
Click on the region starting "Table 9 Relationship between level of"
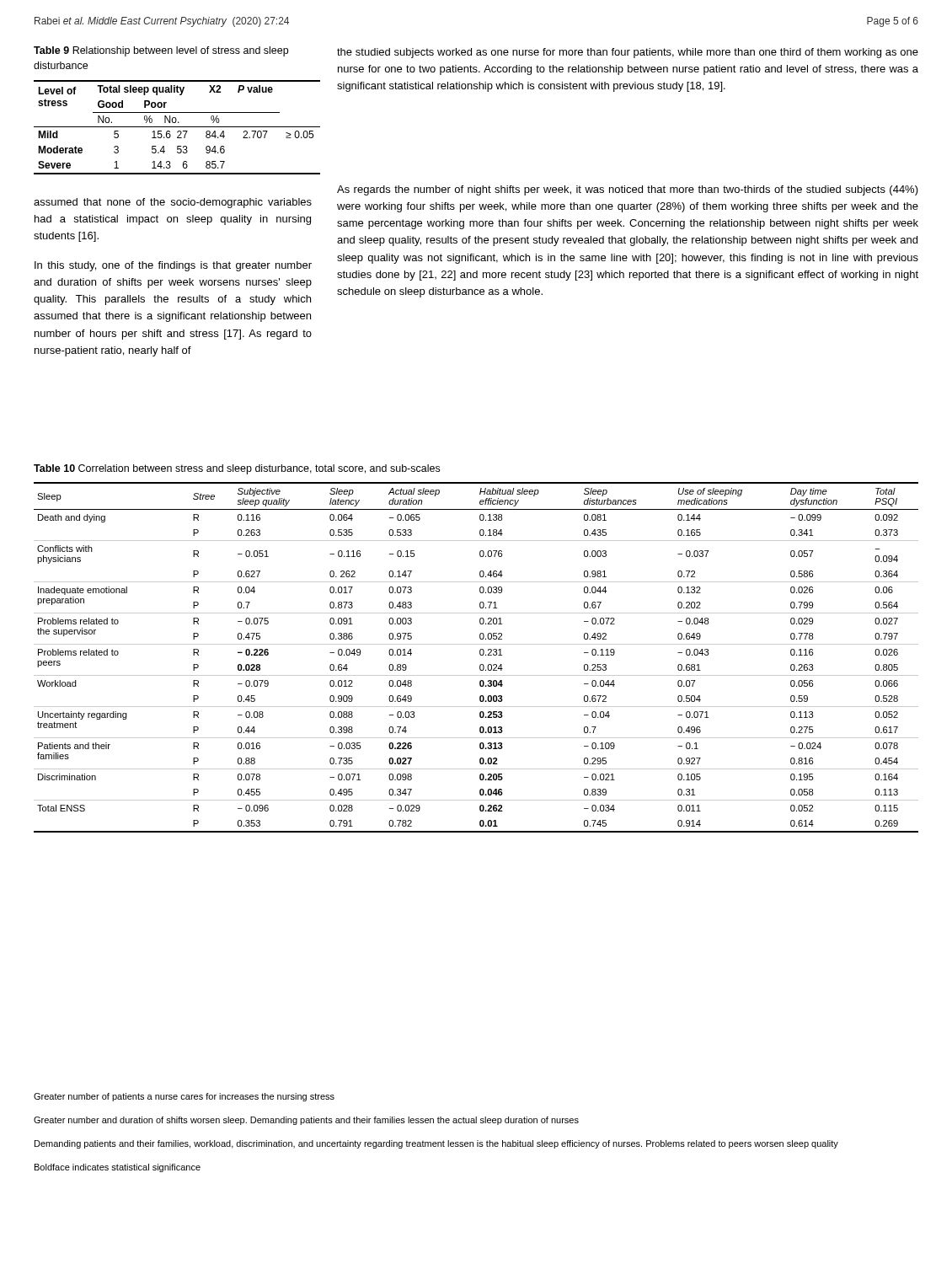[161, 58]
